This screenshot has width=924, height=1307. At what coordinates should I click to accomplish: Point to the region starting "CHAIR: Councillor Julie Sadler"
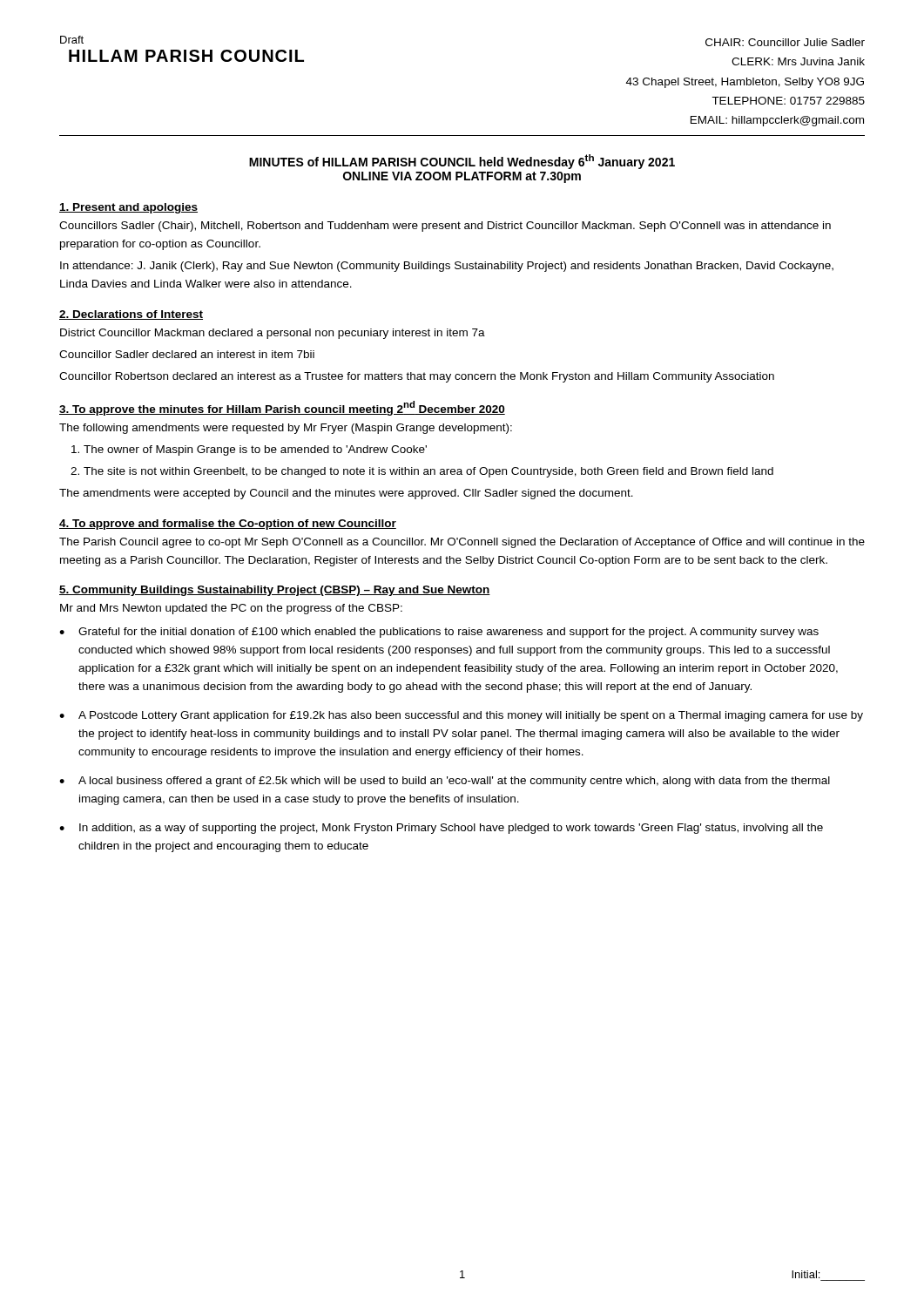[745, 81]
